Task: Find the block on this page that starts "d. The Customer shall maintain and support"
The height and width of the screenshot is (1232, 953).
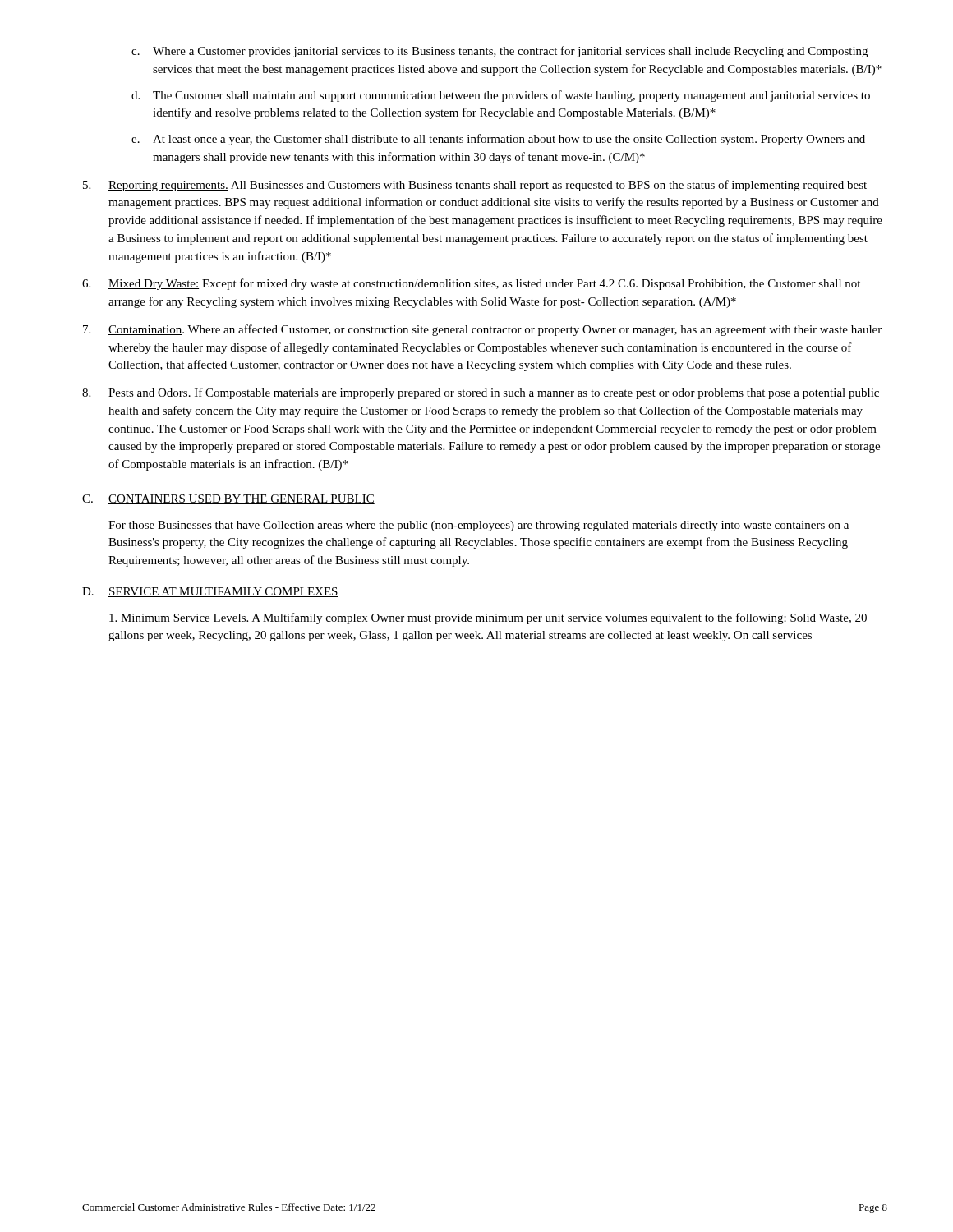Action: coord(509,104)
